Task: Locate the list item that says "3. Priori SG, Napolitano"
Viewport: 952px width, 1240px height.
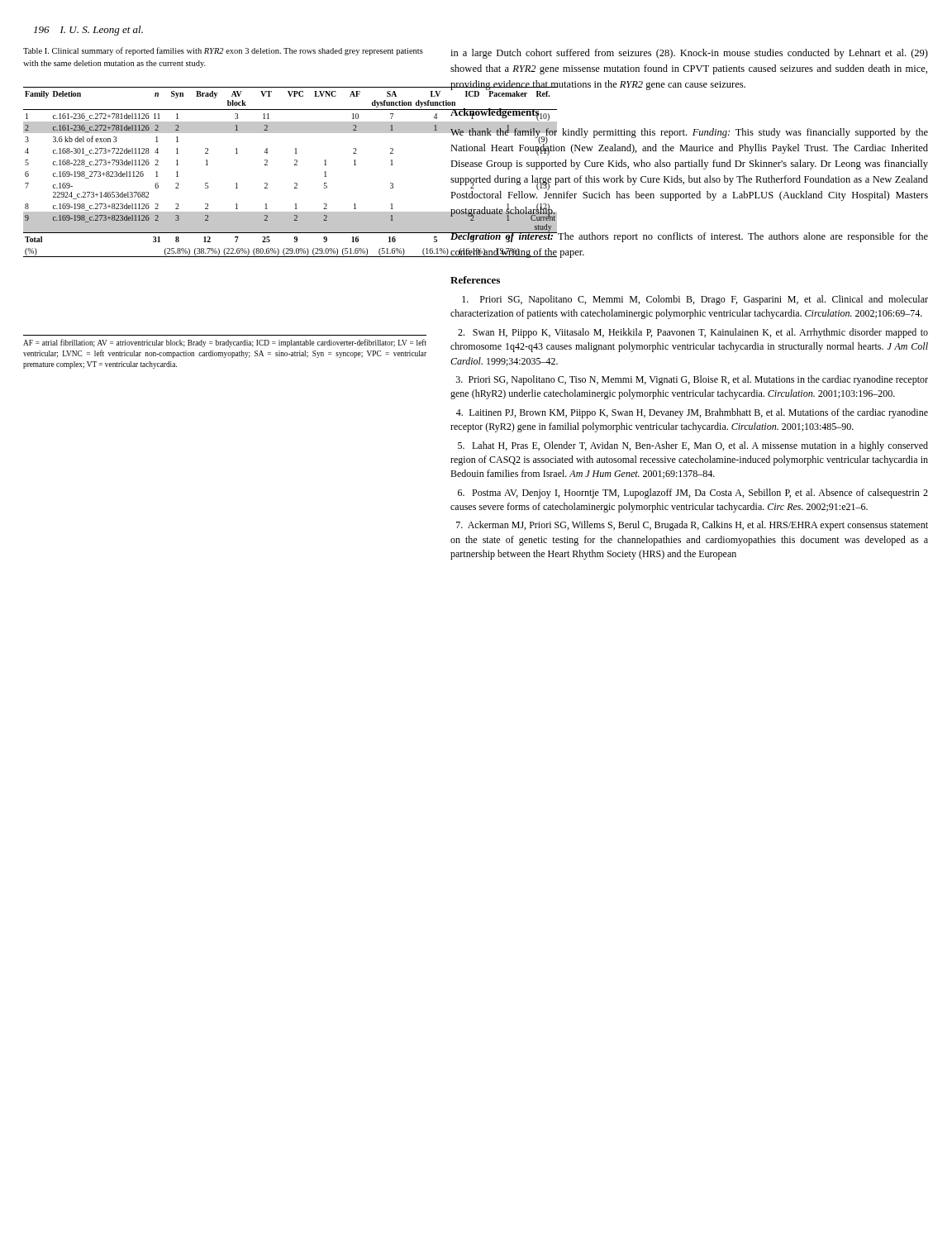Action: coord(689,387)
